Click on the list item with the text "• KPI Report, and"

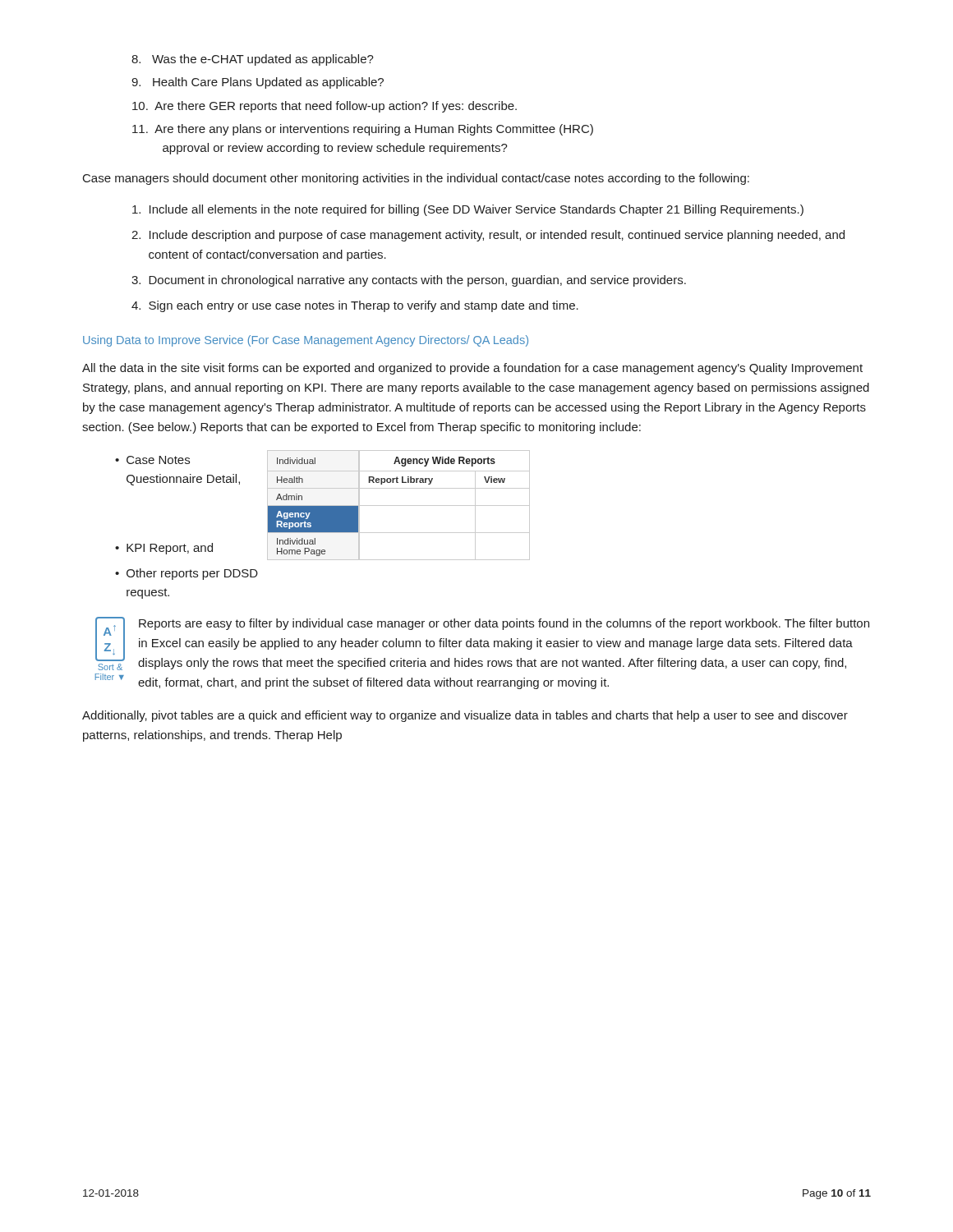click(164, 547)
